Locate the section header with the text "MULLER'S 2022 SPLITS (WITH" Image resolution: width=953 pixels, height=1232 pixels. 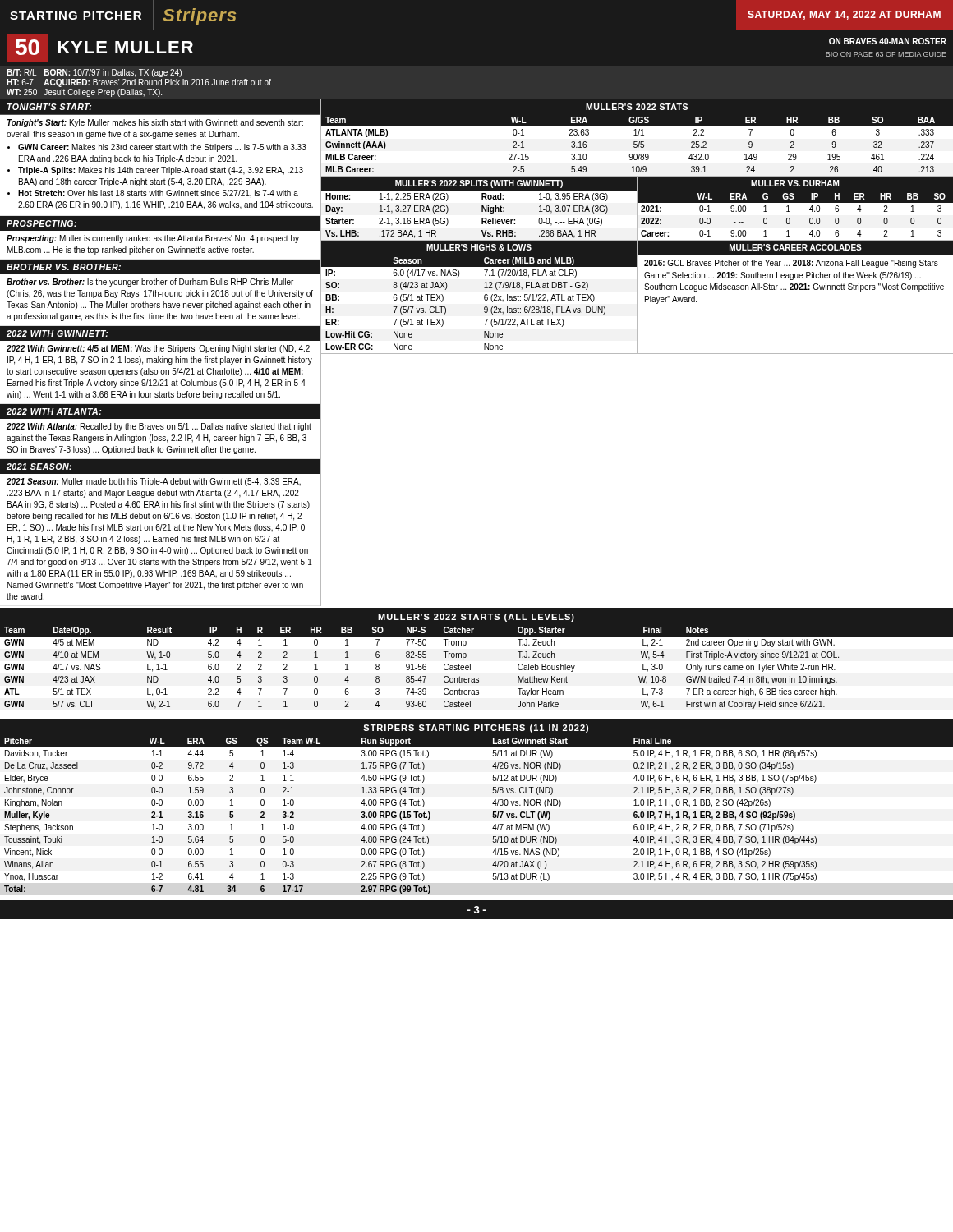click(x=479, y=184)
